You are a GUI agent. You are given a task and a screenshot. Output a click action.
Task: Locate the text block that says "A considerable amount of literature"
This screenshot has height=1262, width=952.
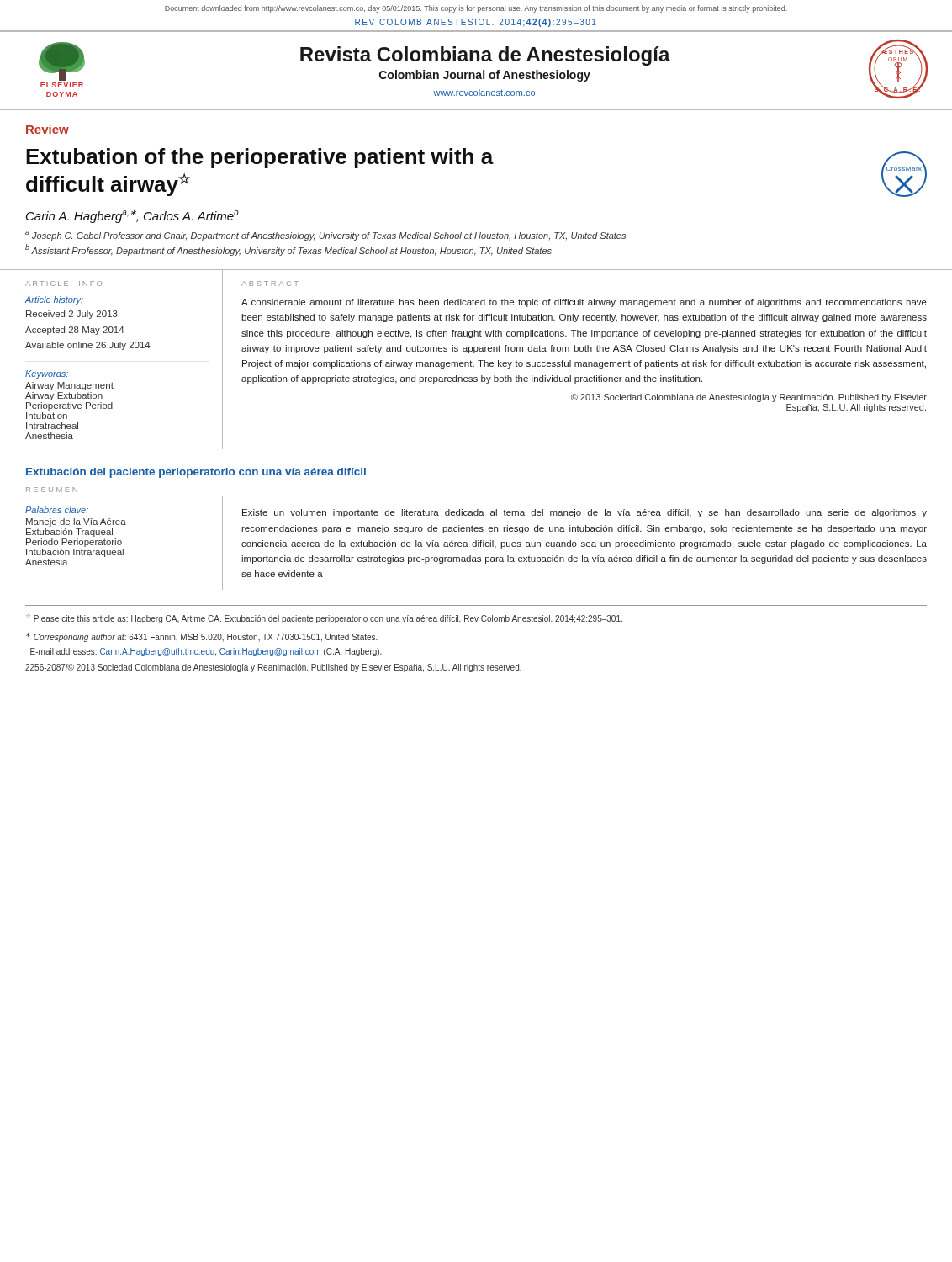[584, 340]
